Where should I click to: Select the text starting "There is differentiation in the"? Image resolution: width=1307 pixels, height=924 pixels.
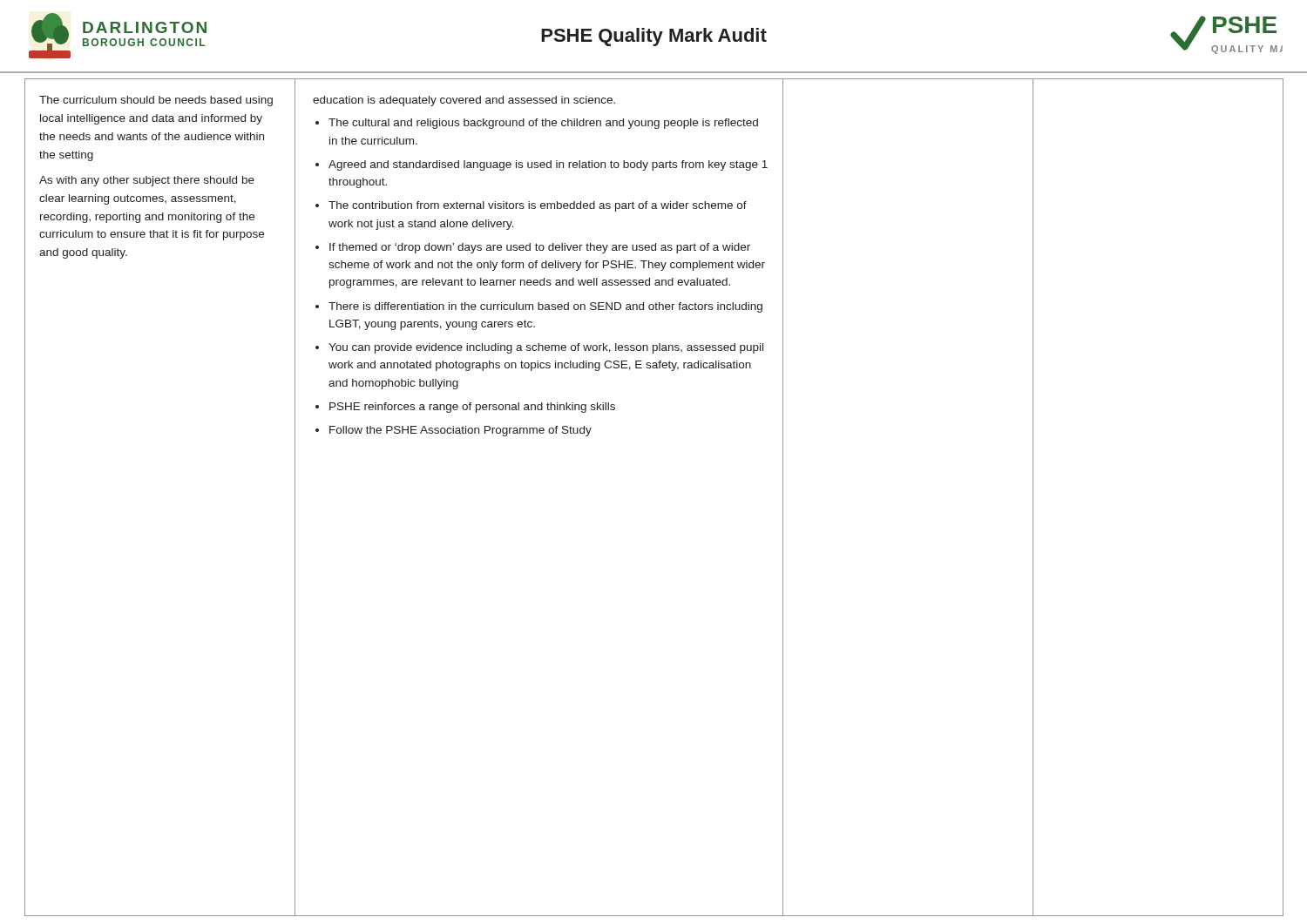coord(546,315)
